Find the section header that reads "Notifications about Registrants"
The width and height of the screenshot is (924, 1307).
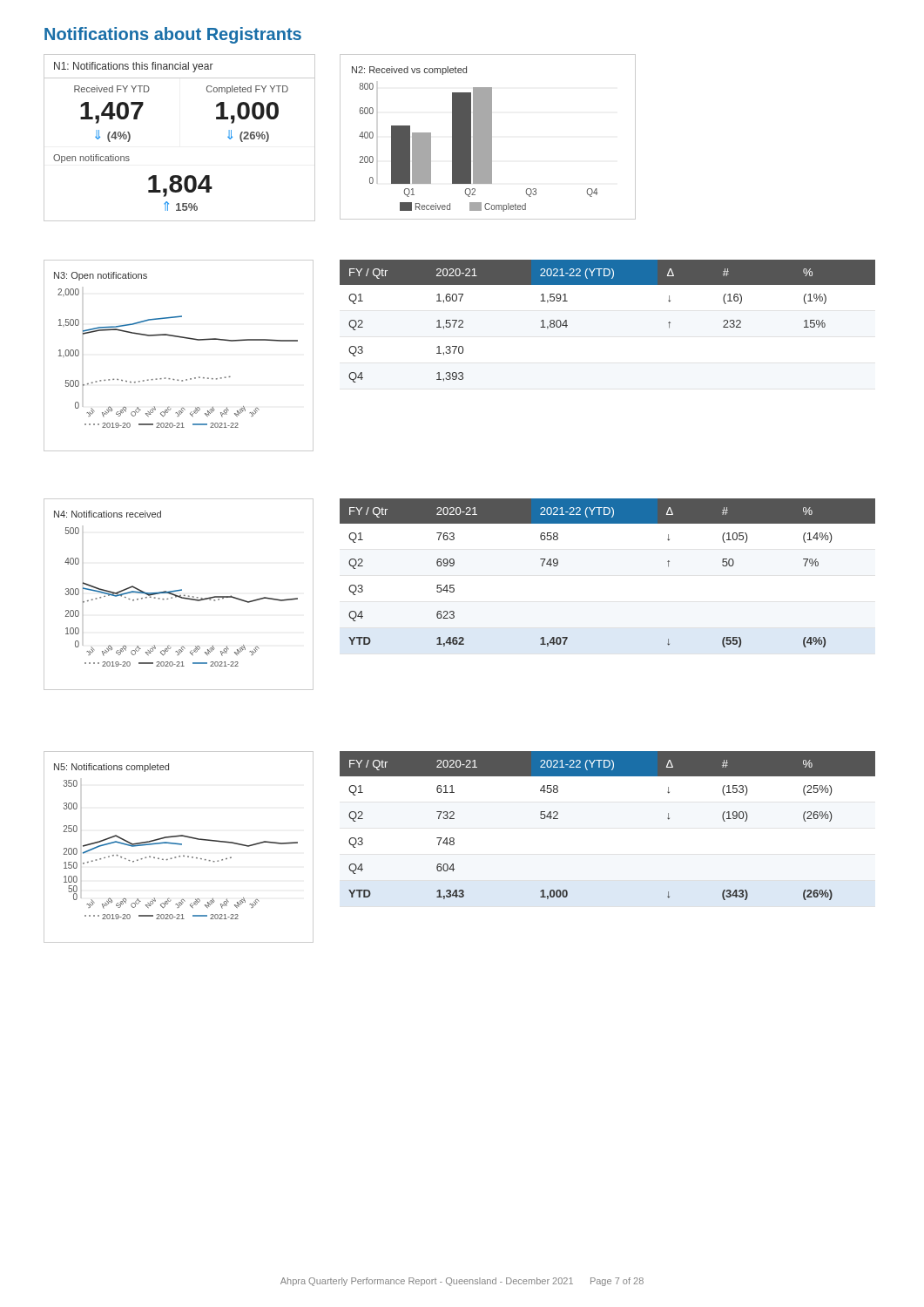(173, 34)
